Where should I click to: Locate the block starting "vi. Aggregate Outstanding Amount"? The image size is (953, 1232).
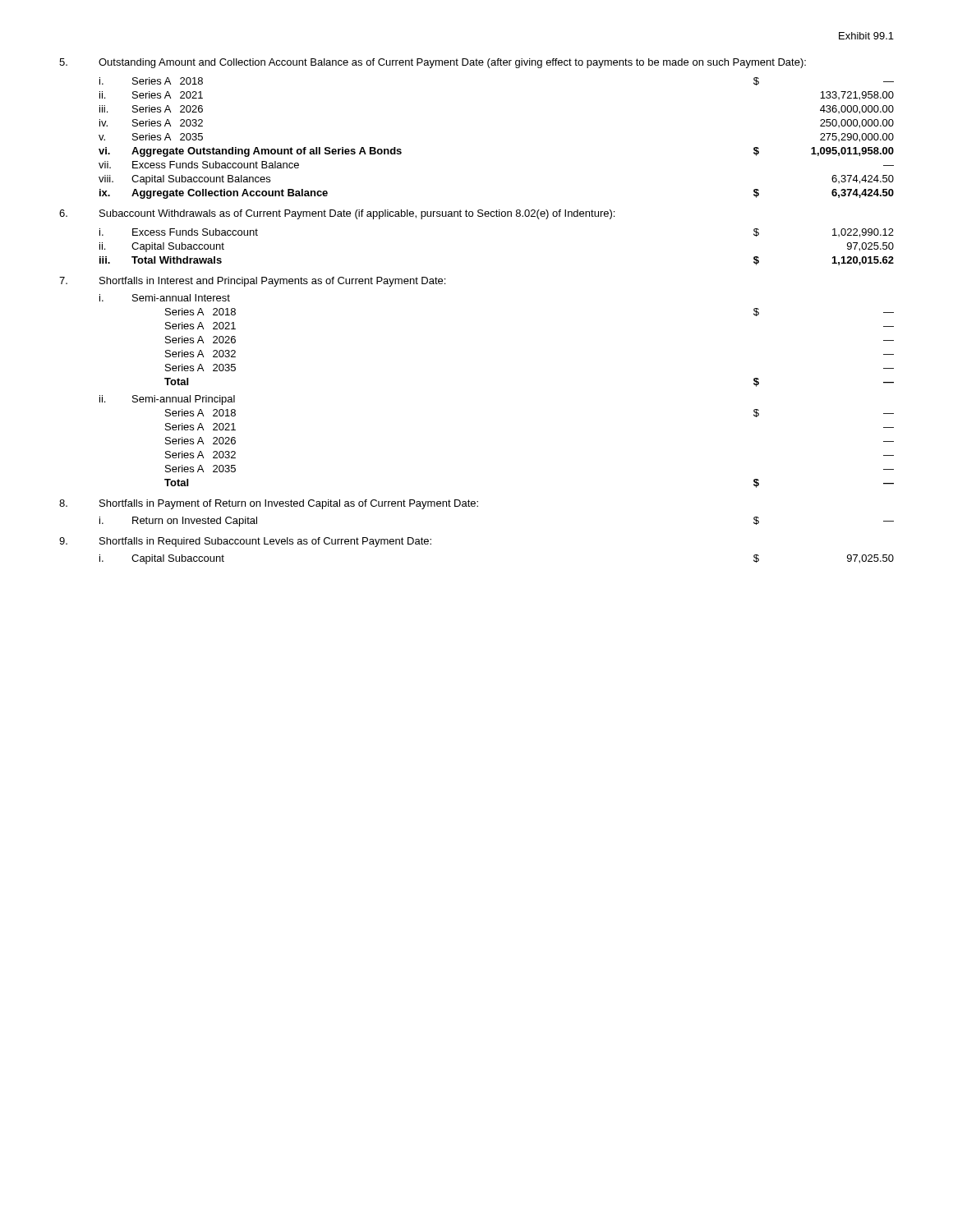point(265,152)
